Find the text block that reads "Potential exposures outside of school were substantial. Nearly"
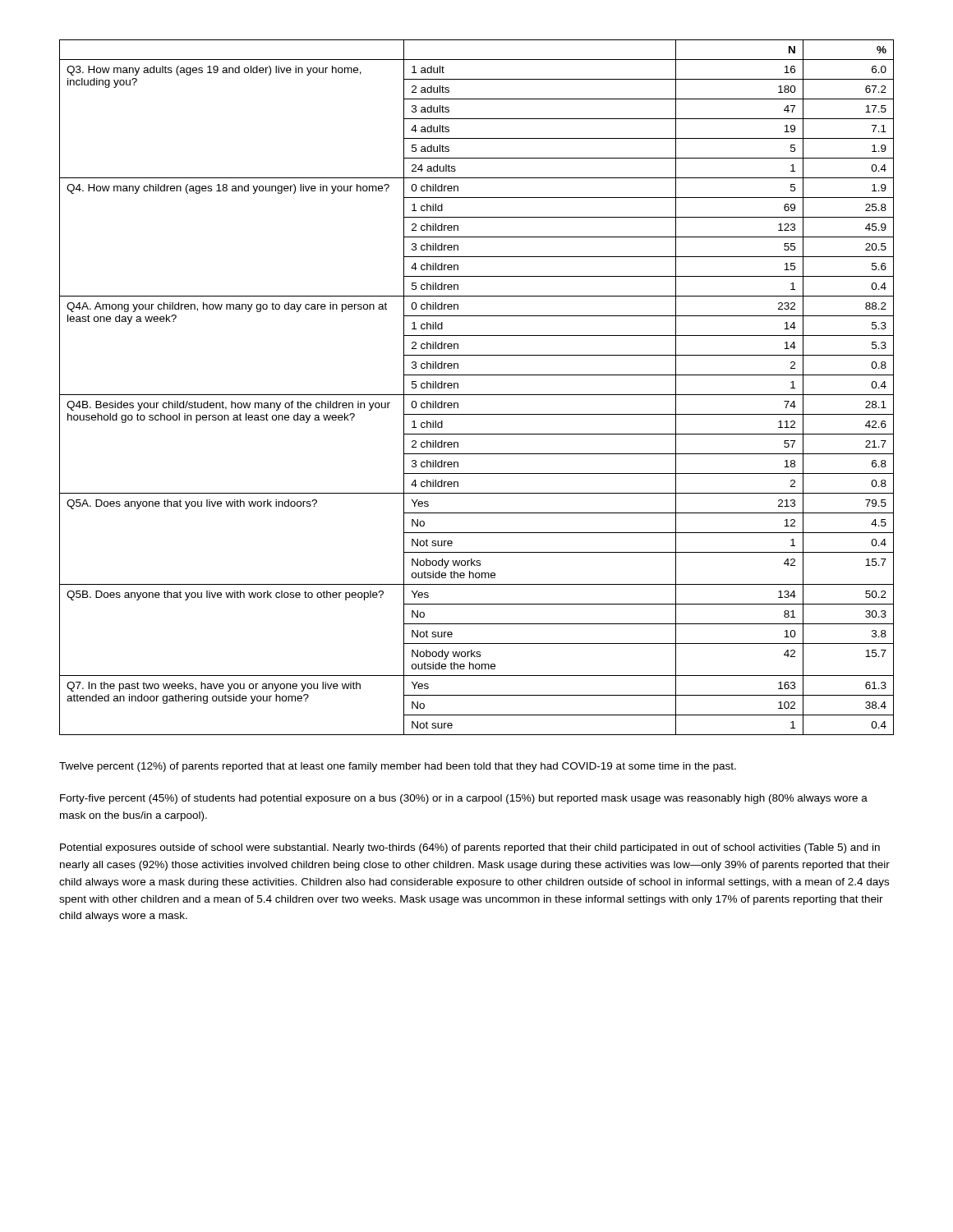Viewport: 953px width, 1232px height. click(x=474, y=881)
